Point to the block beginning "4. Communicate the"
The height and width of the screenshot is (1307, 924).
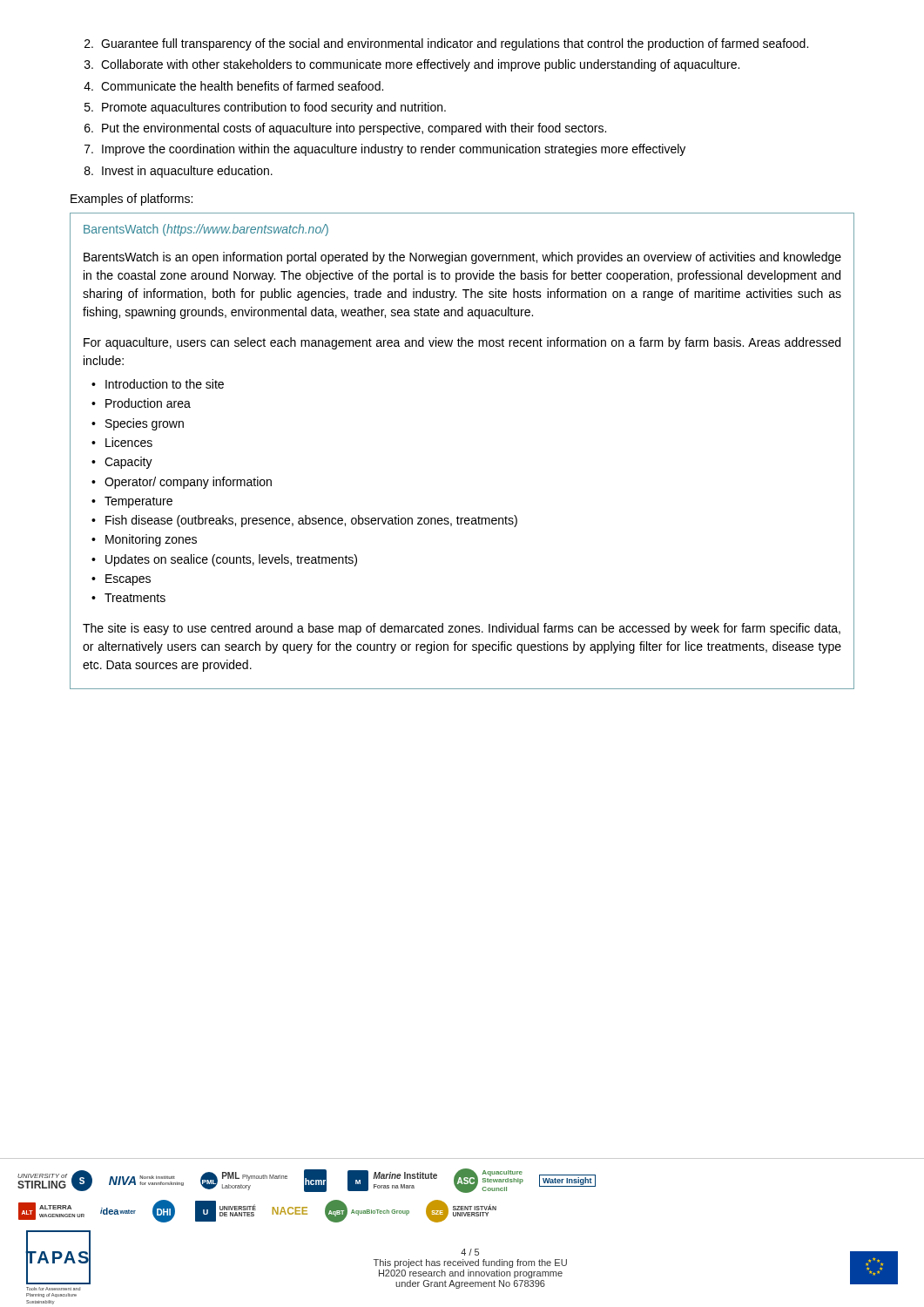(x=233, y=86)
